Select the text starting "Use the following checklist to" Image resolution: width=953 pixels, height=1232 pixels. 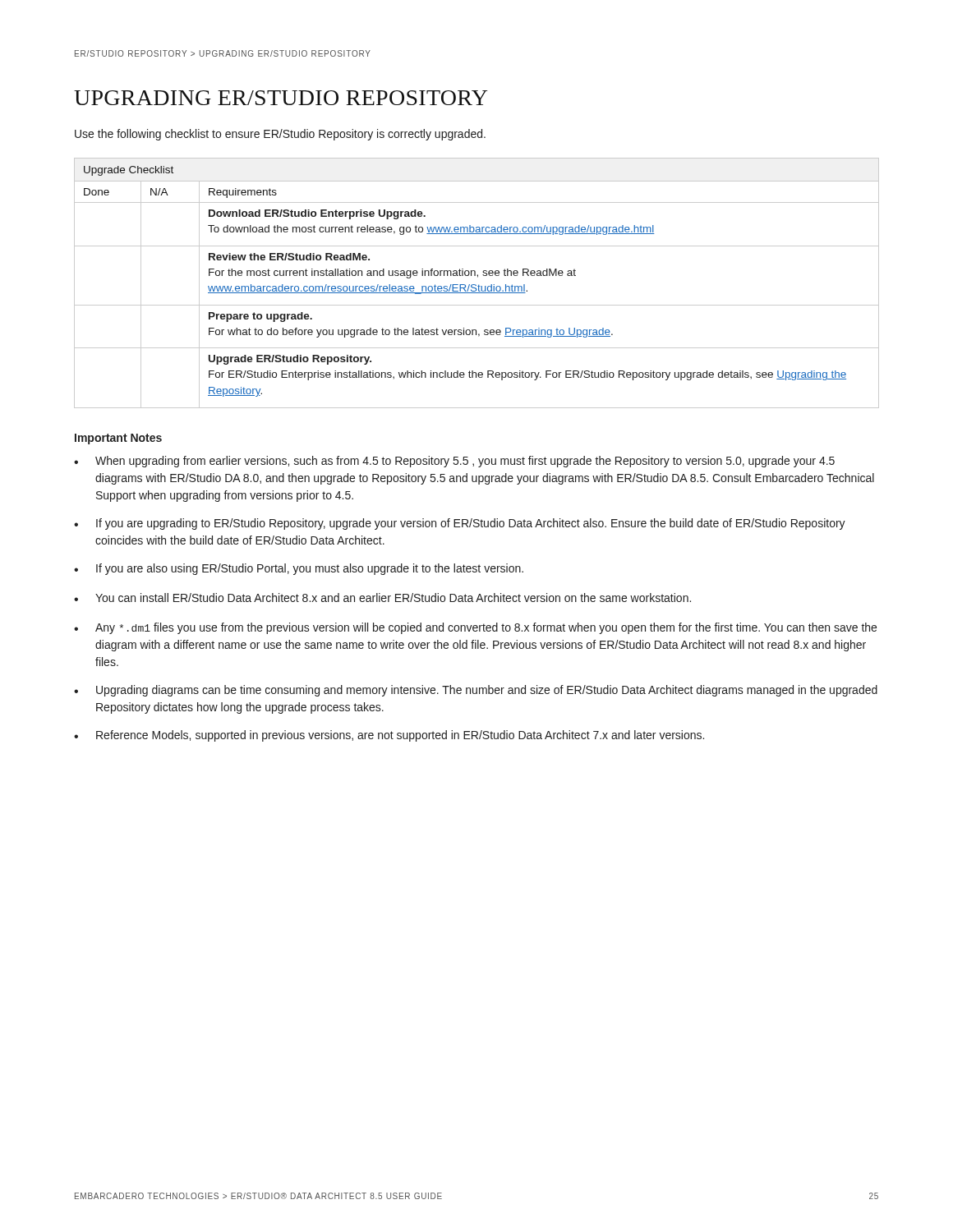point(280,134)
